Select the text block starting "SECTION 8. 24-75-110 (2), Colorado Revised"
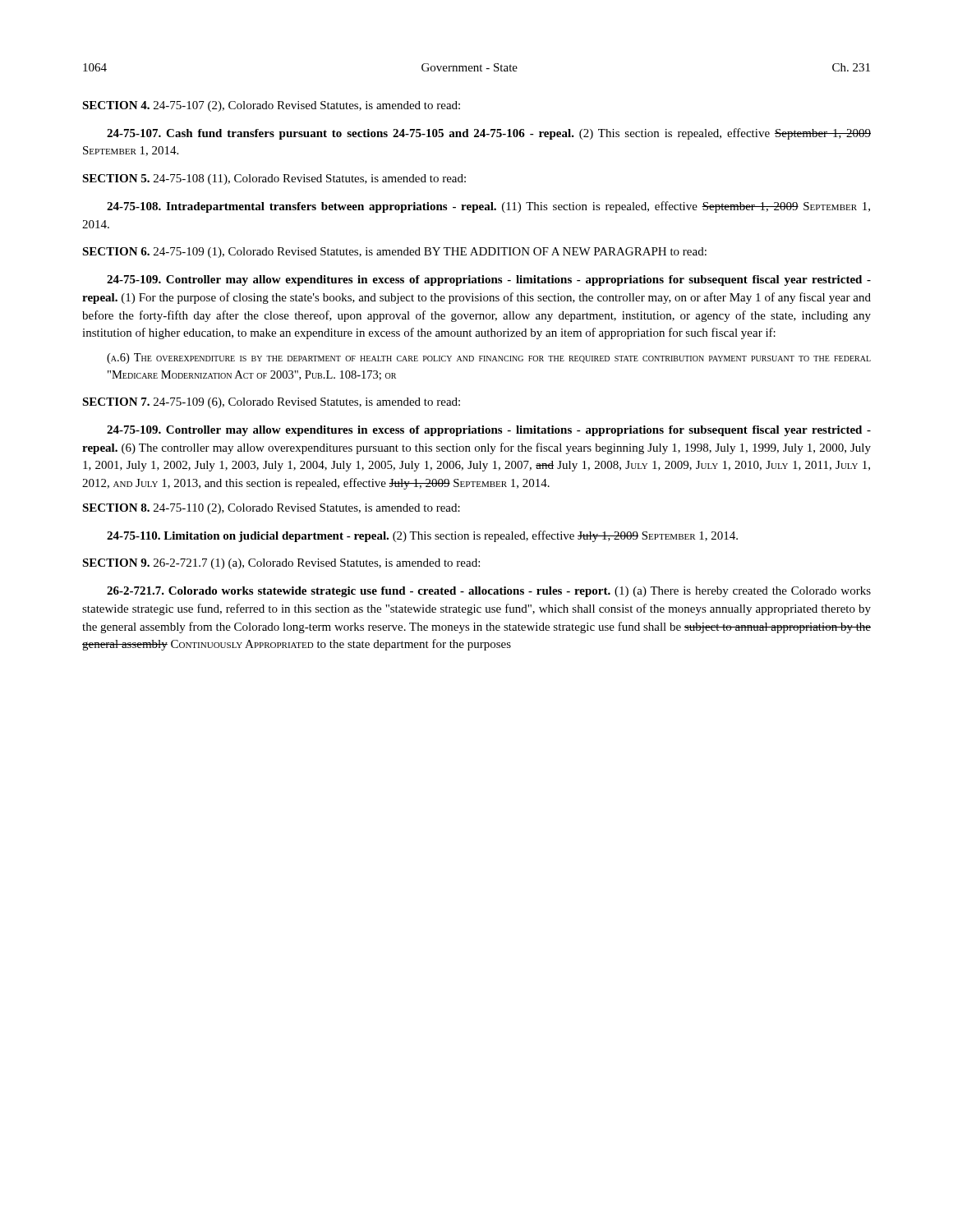Screen dimensions: 1232x953 (271, 509)
